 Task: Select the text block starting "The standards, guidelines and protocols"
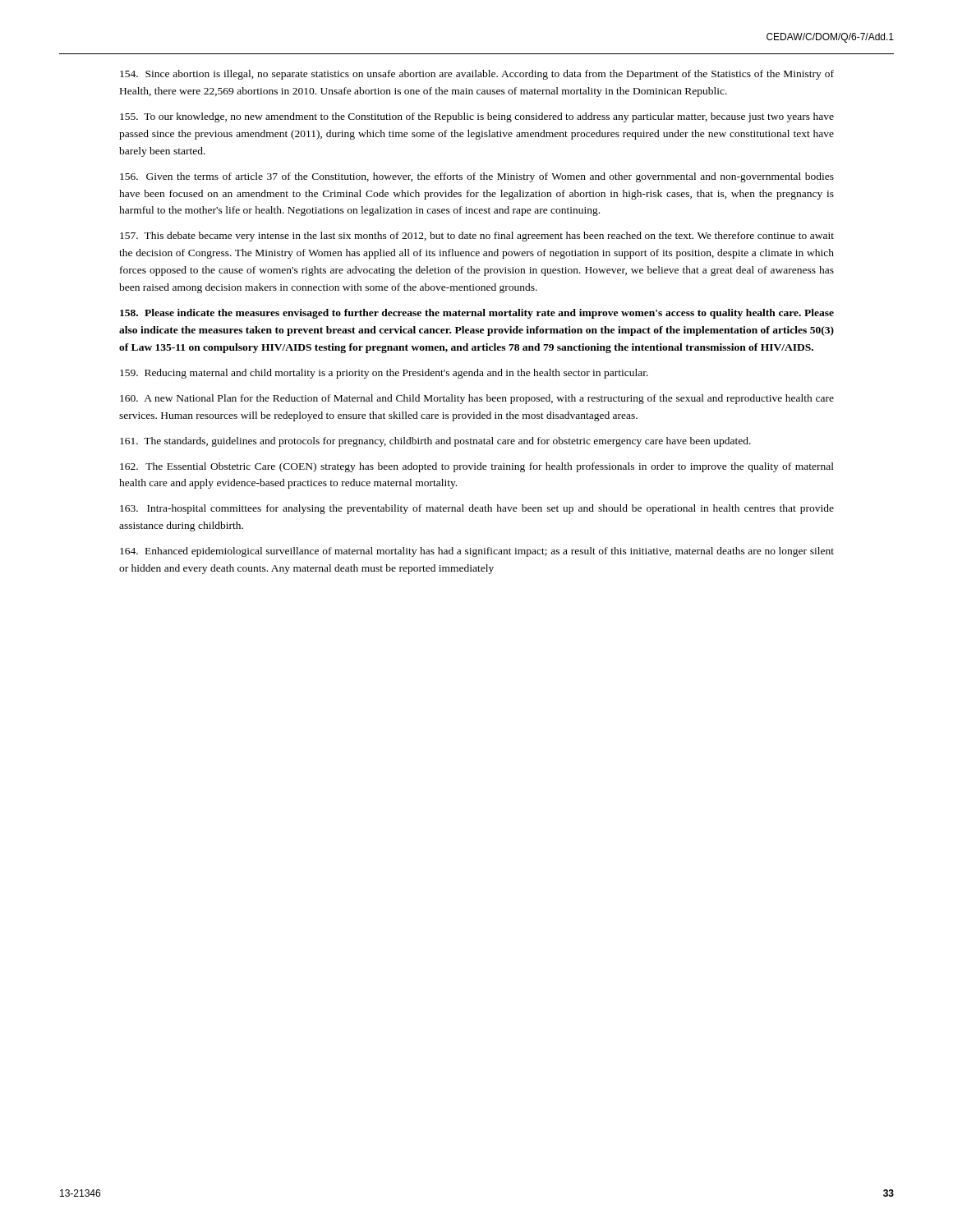coord(435,440)
